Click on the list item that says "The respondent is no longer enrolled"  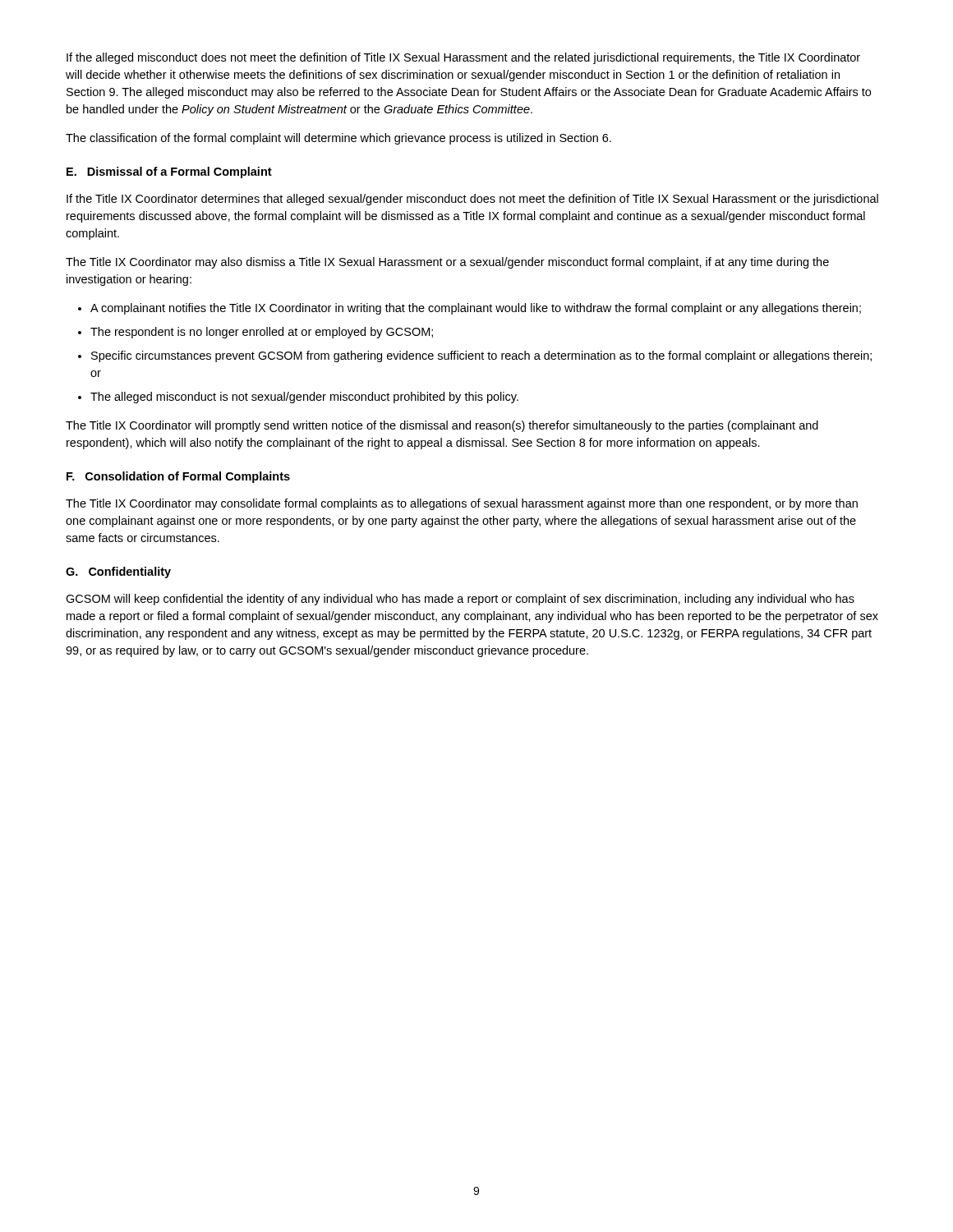262,332
